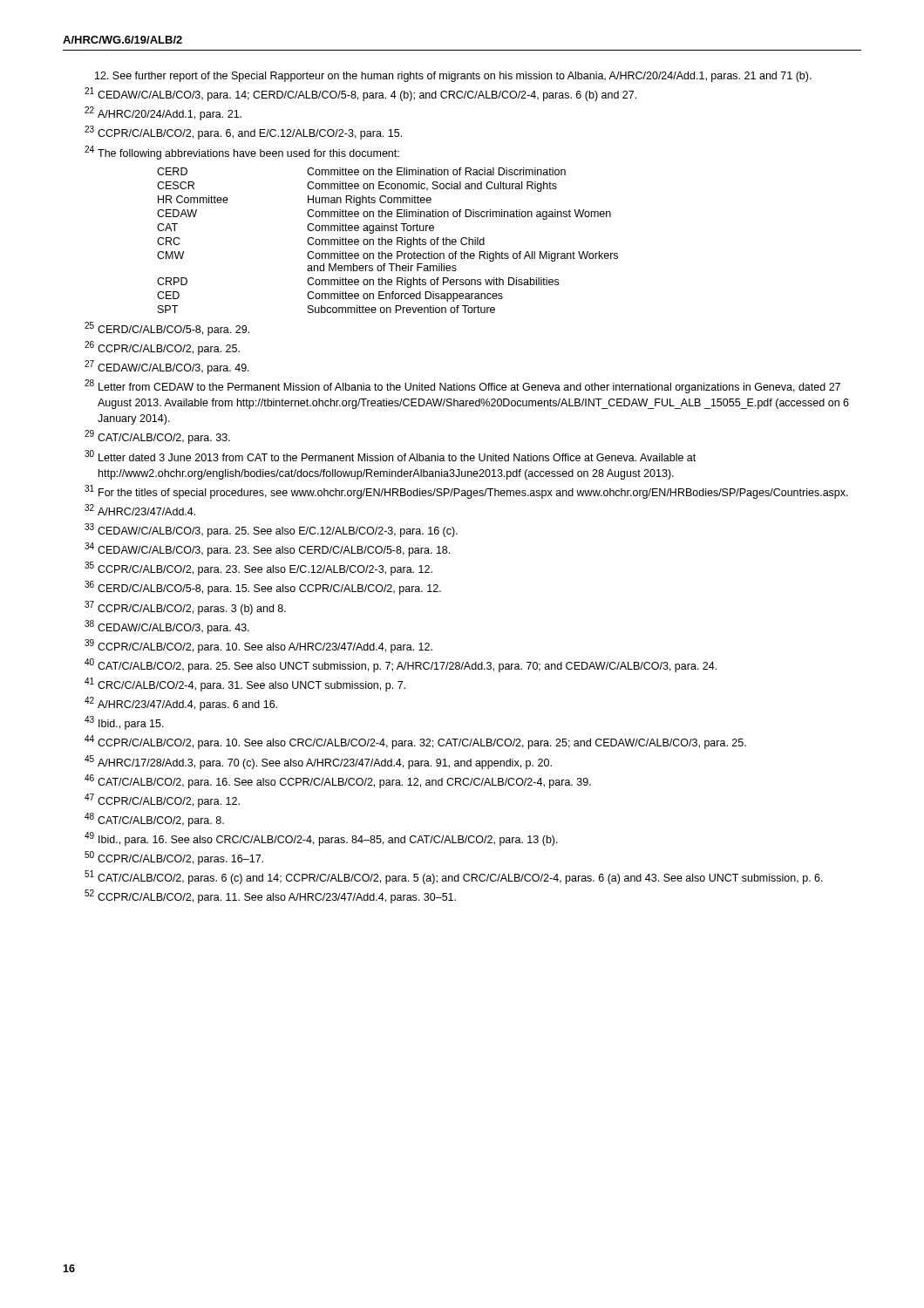
Task: Where is the passage that starts "46 CAT/C/ALB/CO/2, para. 16. See also"?
Action: (x=327, y=782)
